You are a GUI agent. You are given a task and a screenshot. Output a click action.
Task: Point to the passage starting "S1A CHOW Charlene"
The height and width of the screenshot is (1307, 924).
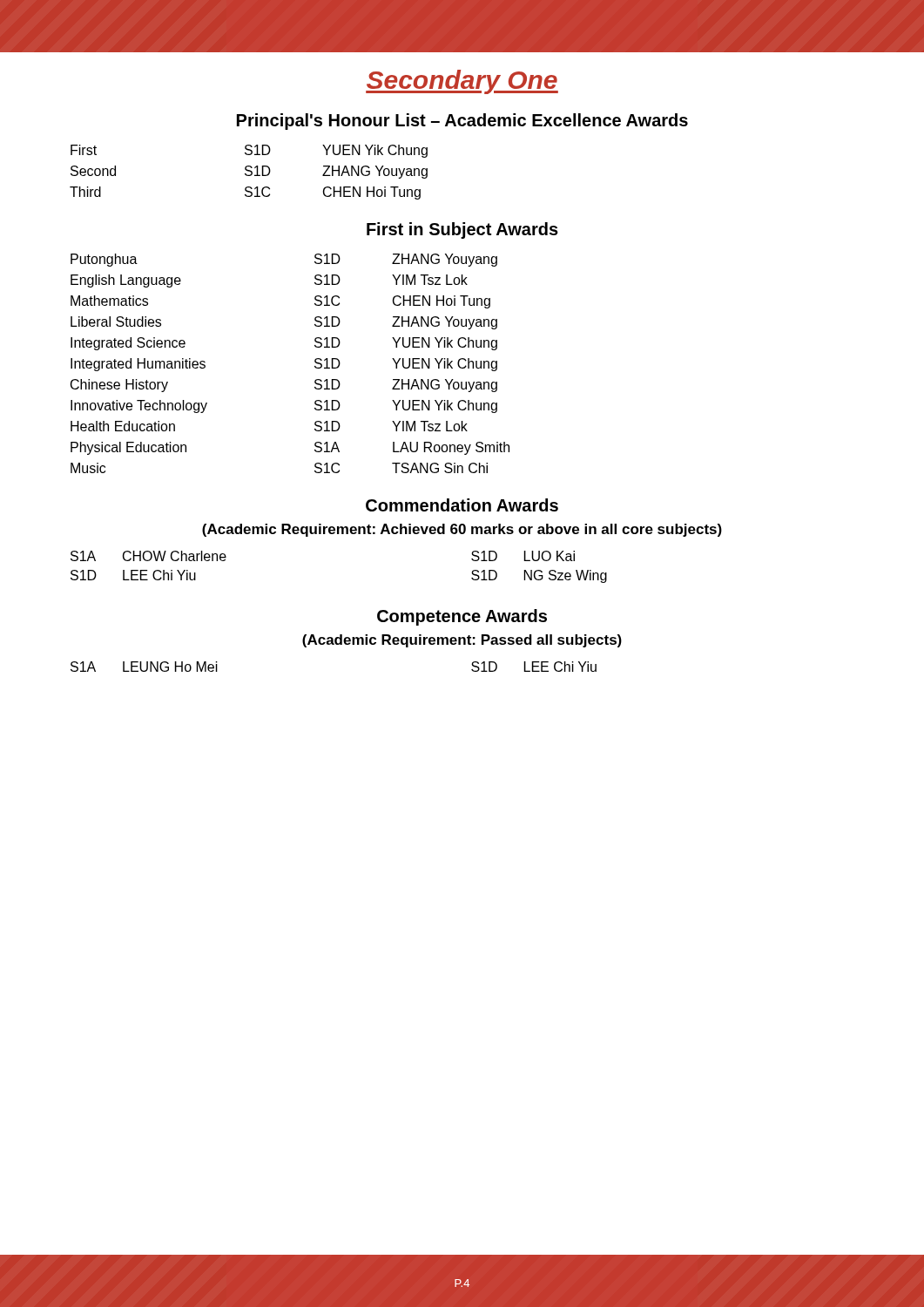point(148,557)
